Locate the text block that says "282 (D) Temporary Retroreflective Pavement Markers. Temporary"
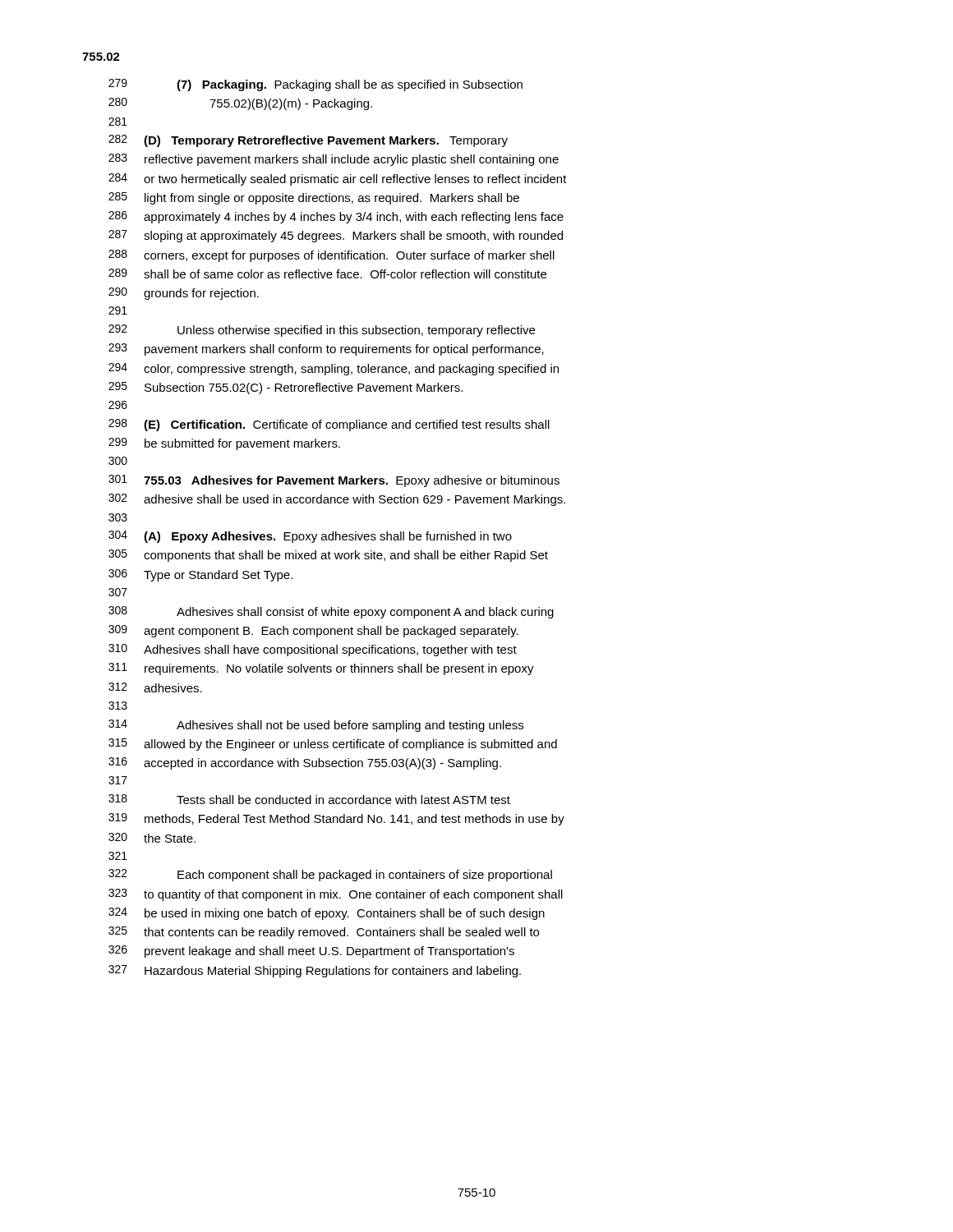 [476, 217]
